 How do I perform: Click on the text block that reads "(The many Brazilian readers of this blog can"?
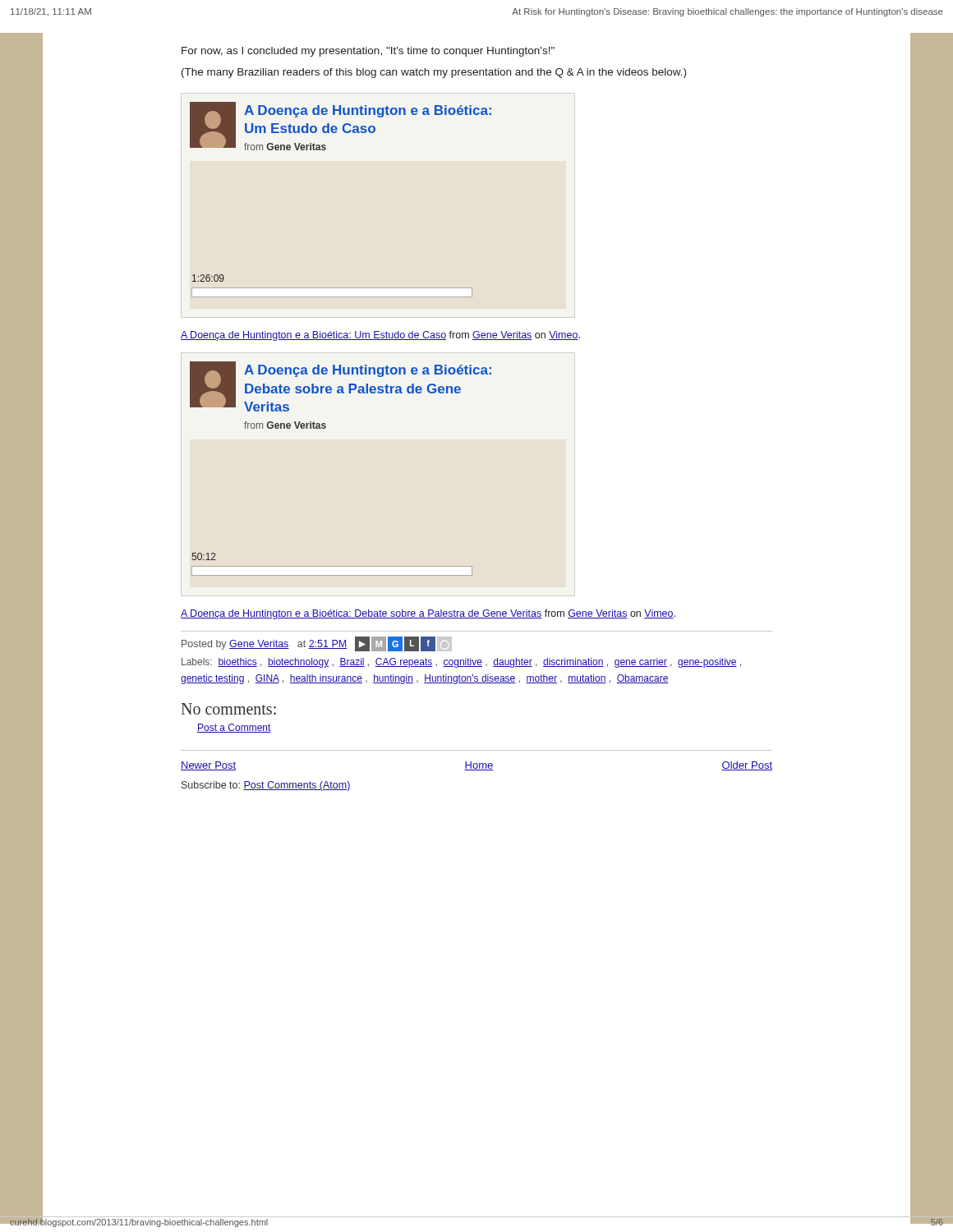click(434, 72)
